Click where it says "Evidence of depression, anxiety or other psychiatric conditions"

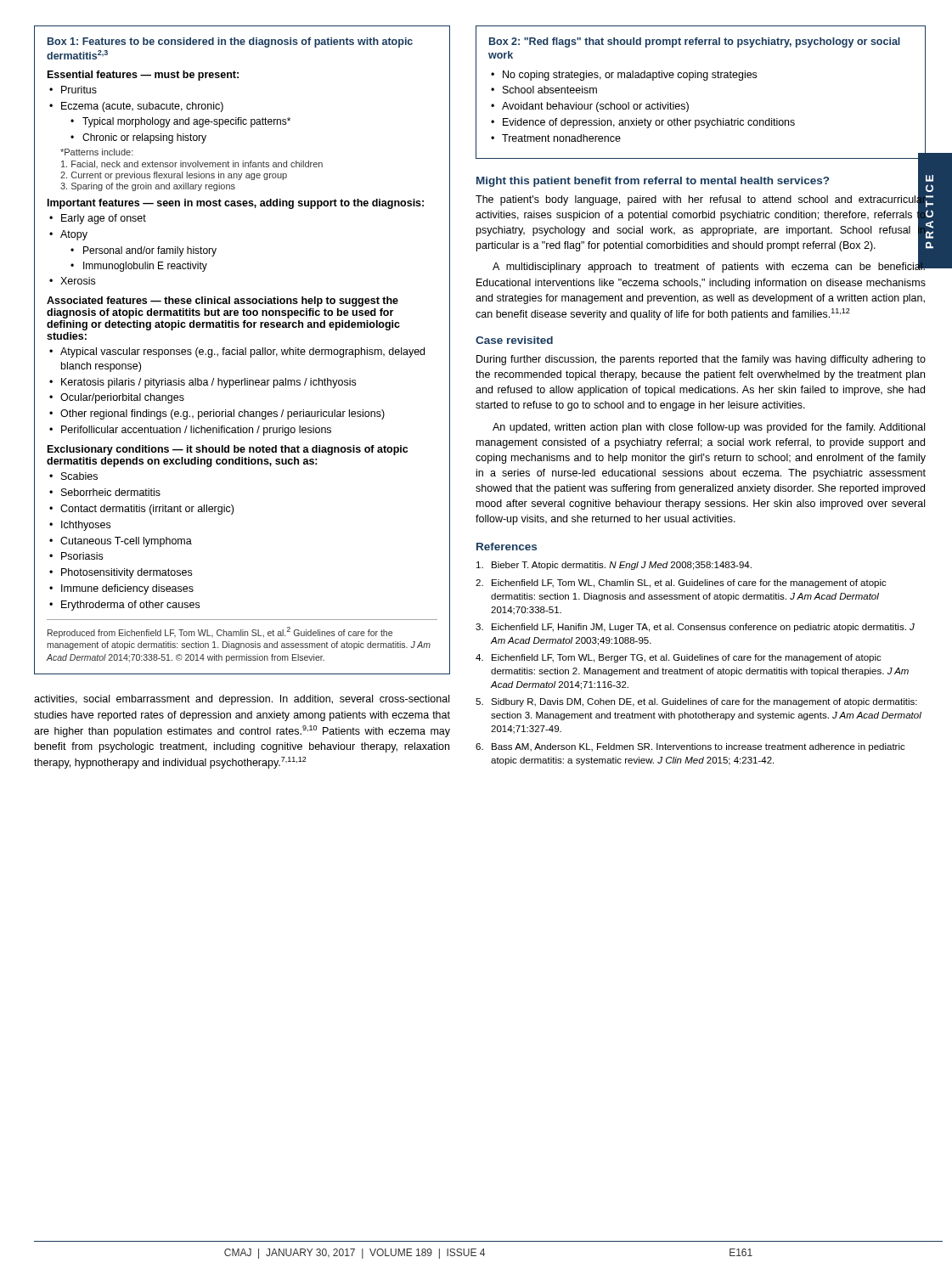point(649,122)
